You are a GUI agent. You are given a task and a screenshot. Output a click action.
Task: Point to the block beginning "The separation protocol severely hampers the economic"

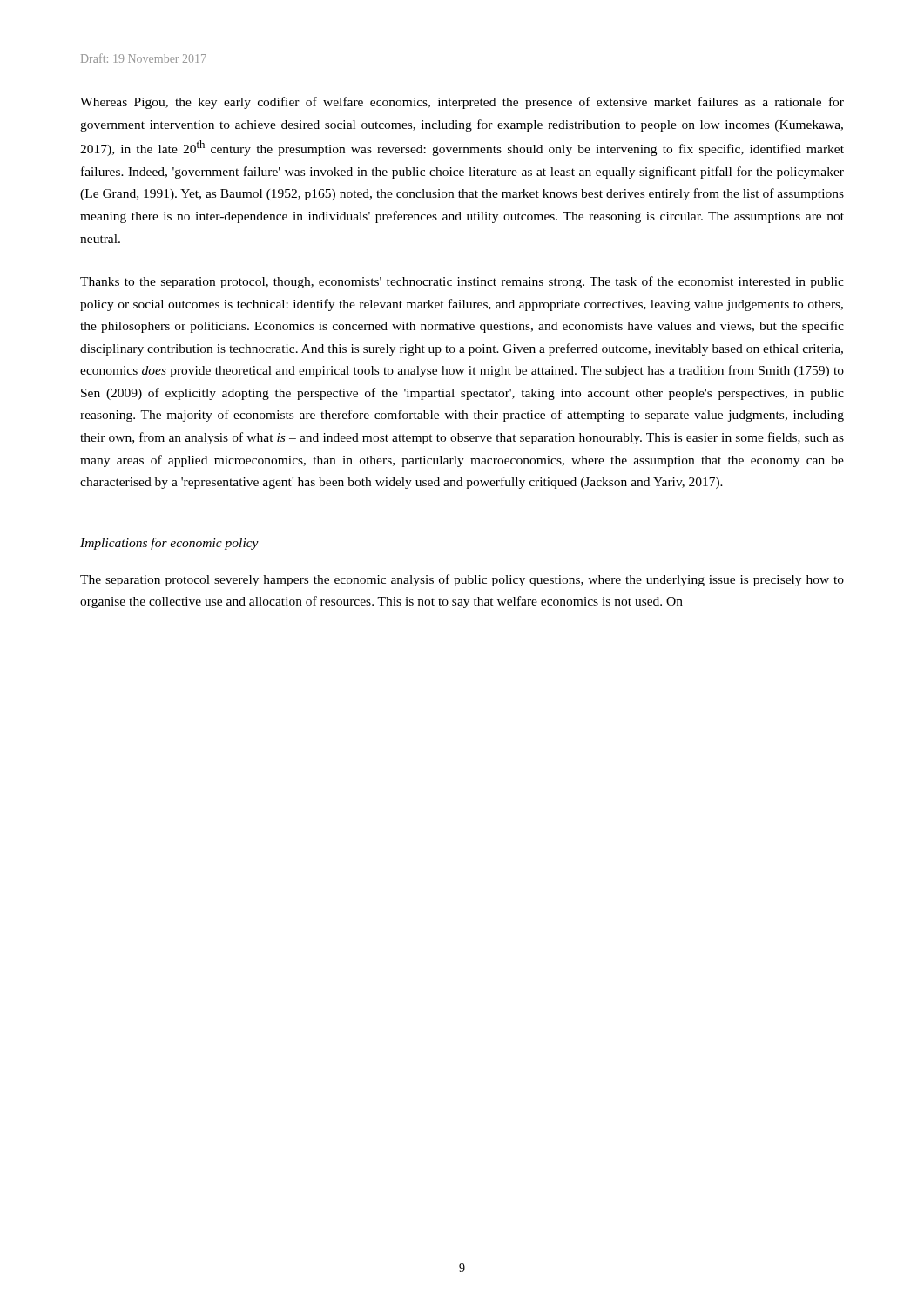point(462,590)
